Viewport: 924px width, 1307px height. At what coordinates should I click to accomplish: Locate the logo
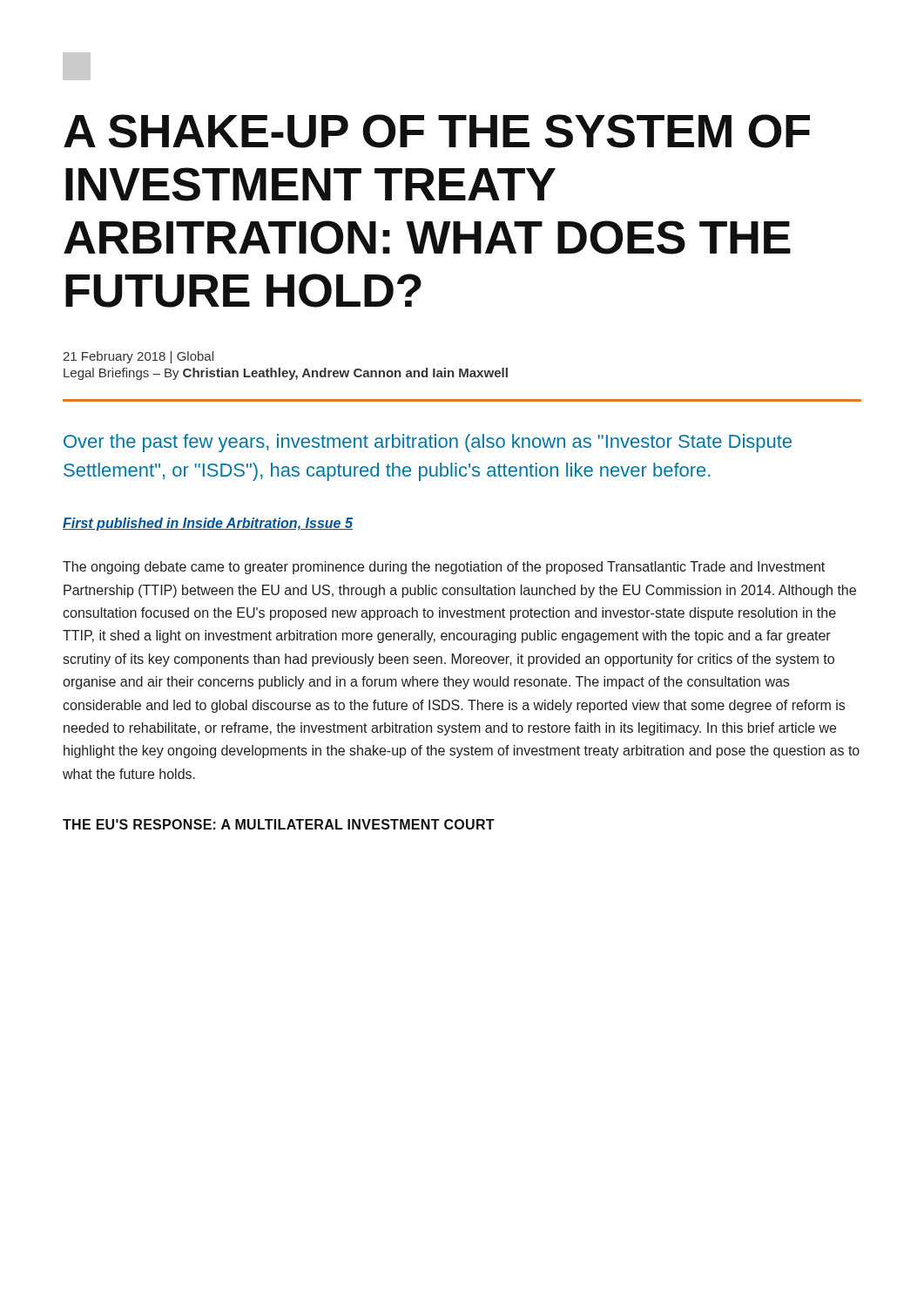(x=462, y=66)
